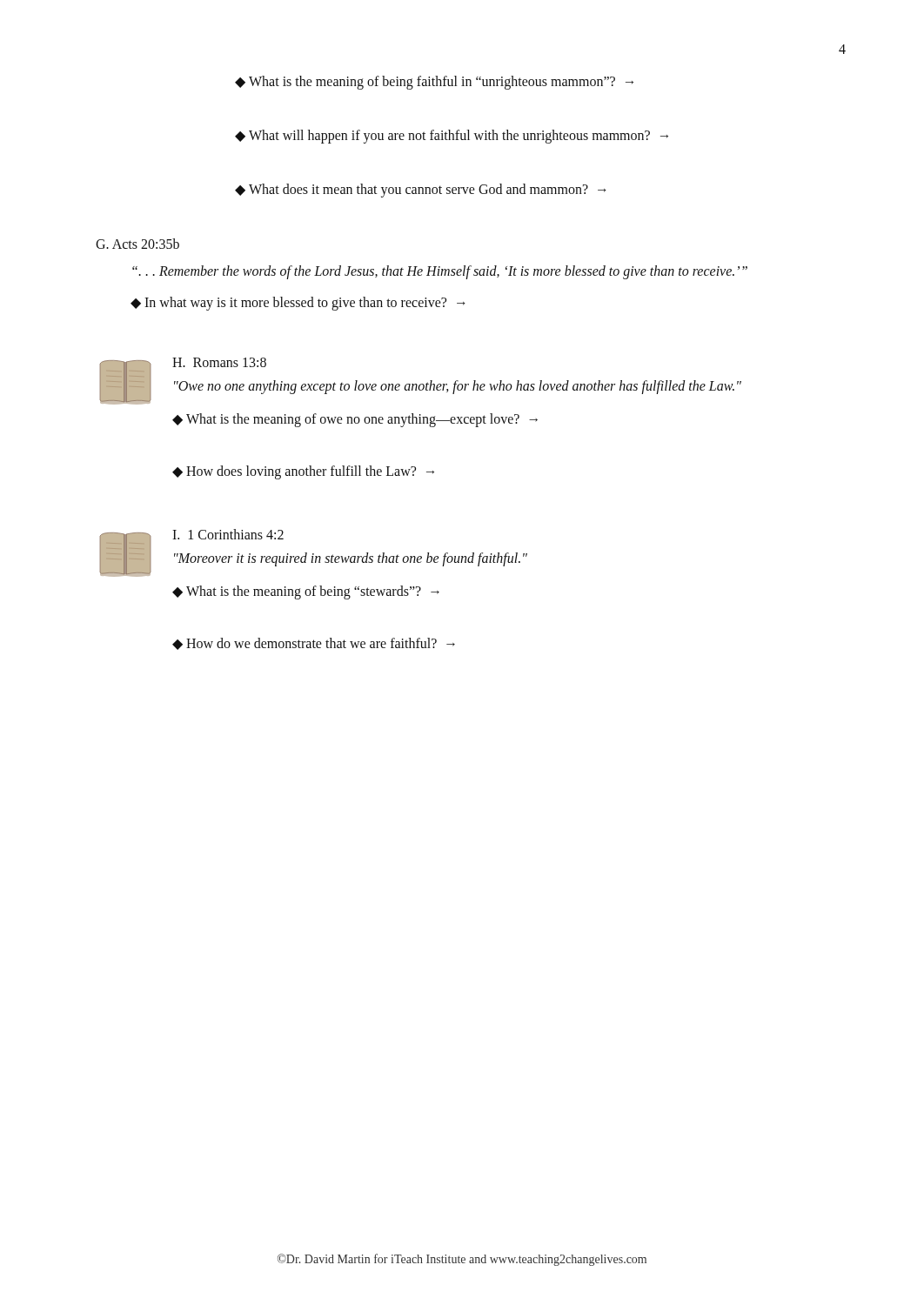Select the list item with the text "◆In what way is it more blessed"
924x1305 pixels.
point(299,303)
